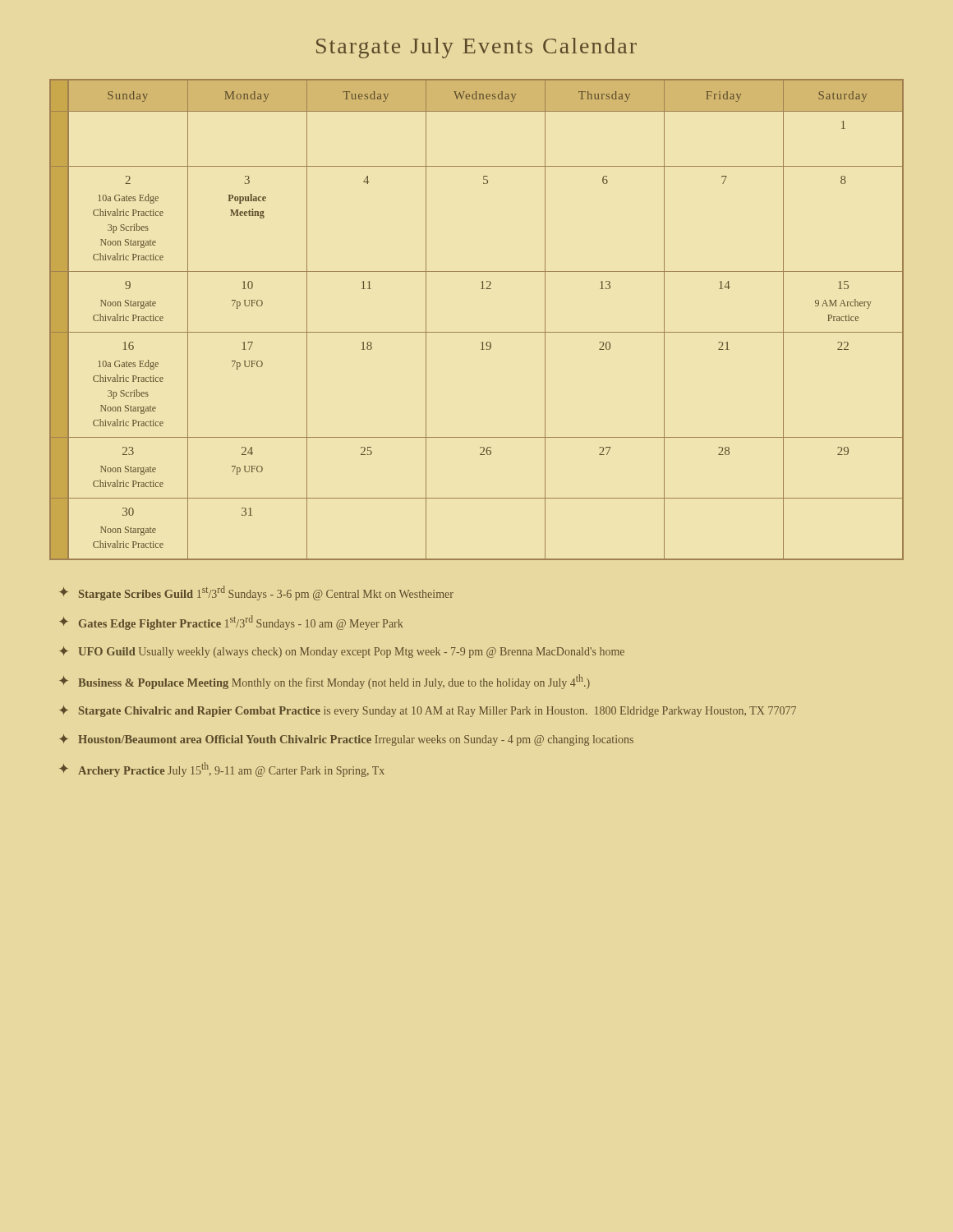The height and width of the screenshot is (1232, 953).
Task: Point to the block beginning "✦ Gates Edge Fighter"
Action: pos(231,623)
